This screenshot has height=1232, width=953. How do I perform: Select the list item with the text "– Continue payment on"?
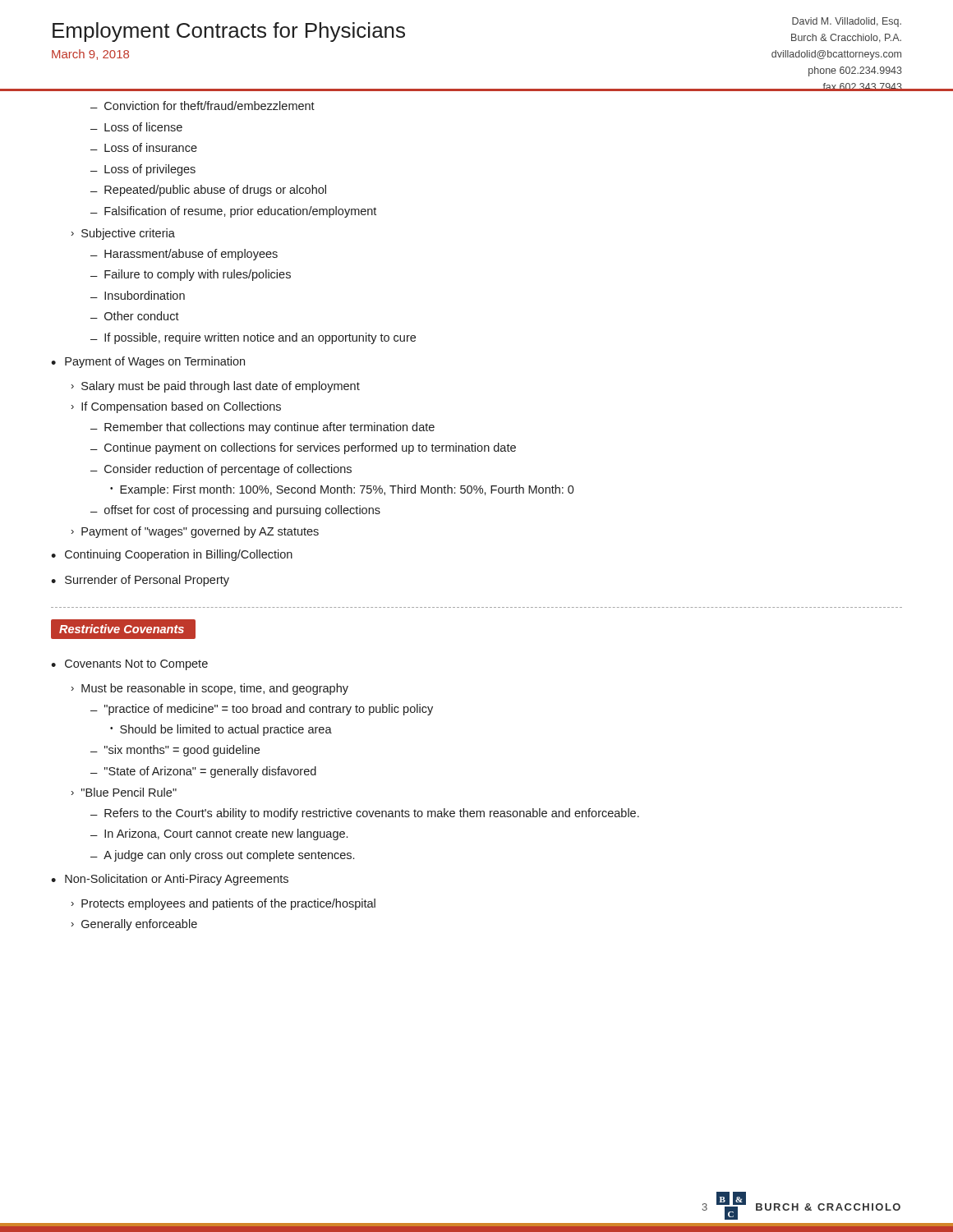point(303,449)
